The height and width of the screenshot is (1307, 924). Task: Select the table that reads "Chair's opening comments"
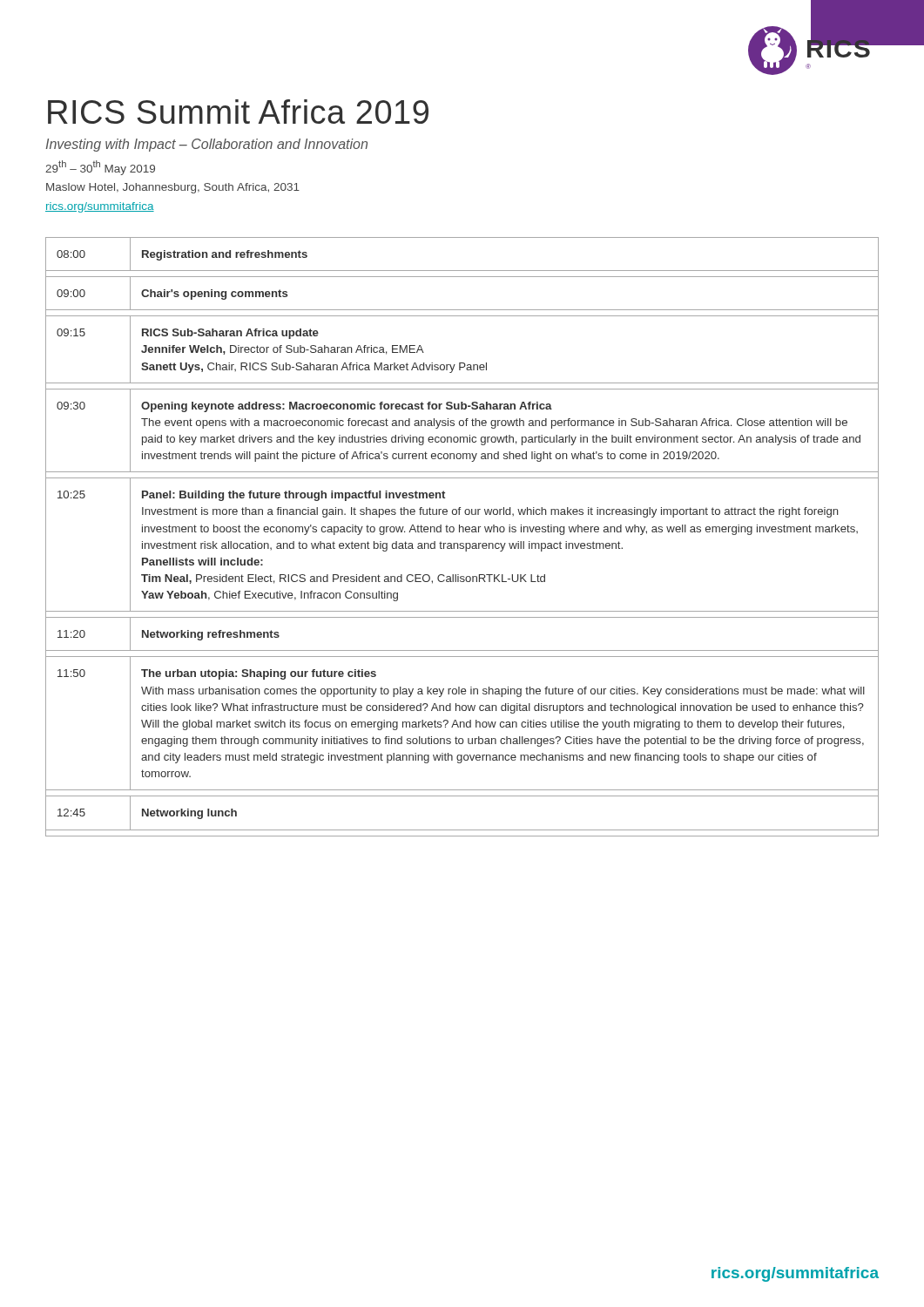click(x=462, y=537)
